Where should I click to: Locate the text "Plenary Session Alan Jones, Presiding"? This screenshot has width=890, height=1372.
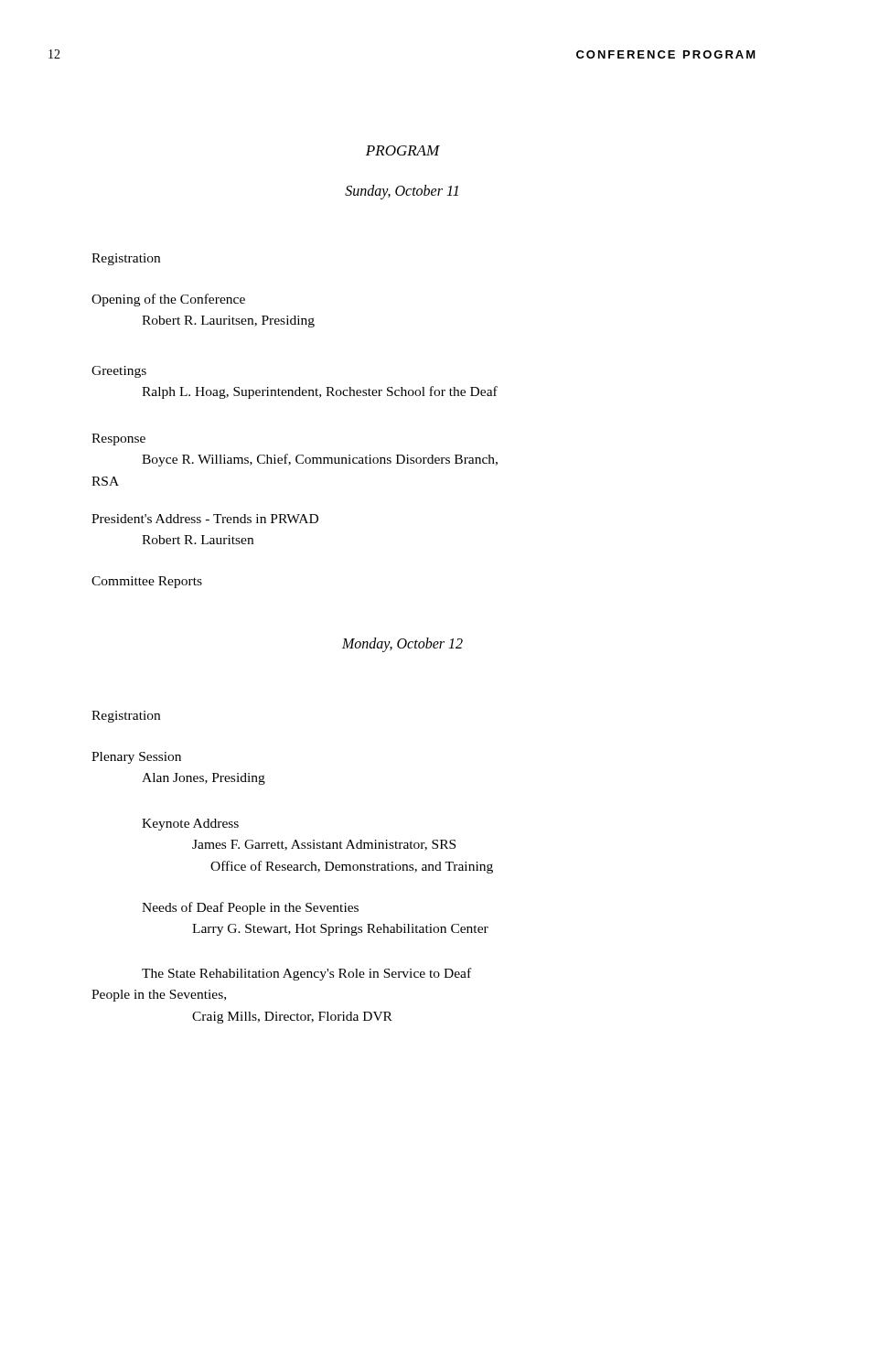(x=178, y=768)
